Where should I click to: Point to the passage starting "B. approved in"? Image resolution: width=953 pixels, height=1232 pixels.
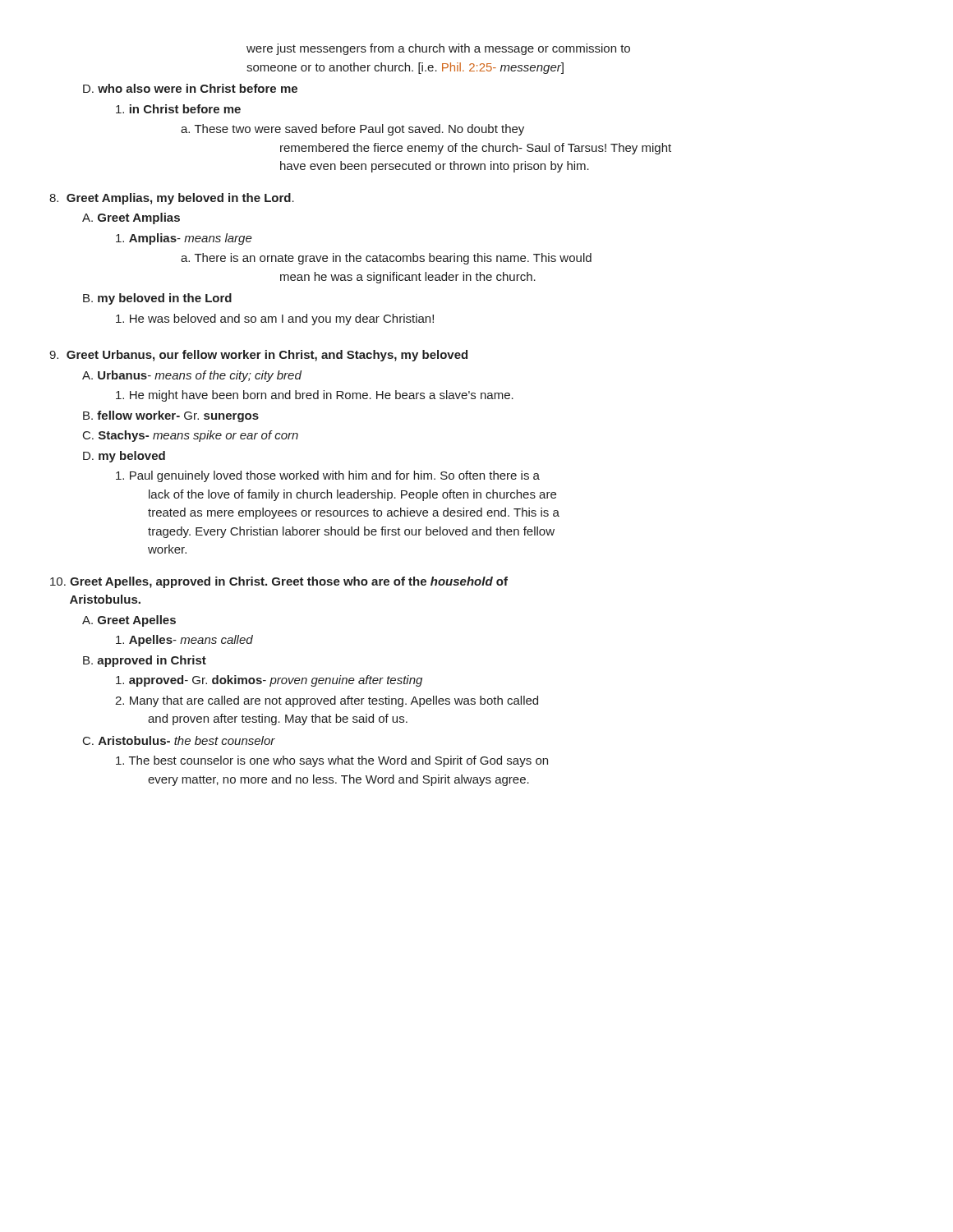(x=144, y=660)
